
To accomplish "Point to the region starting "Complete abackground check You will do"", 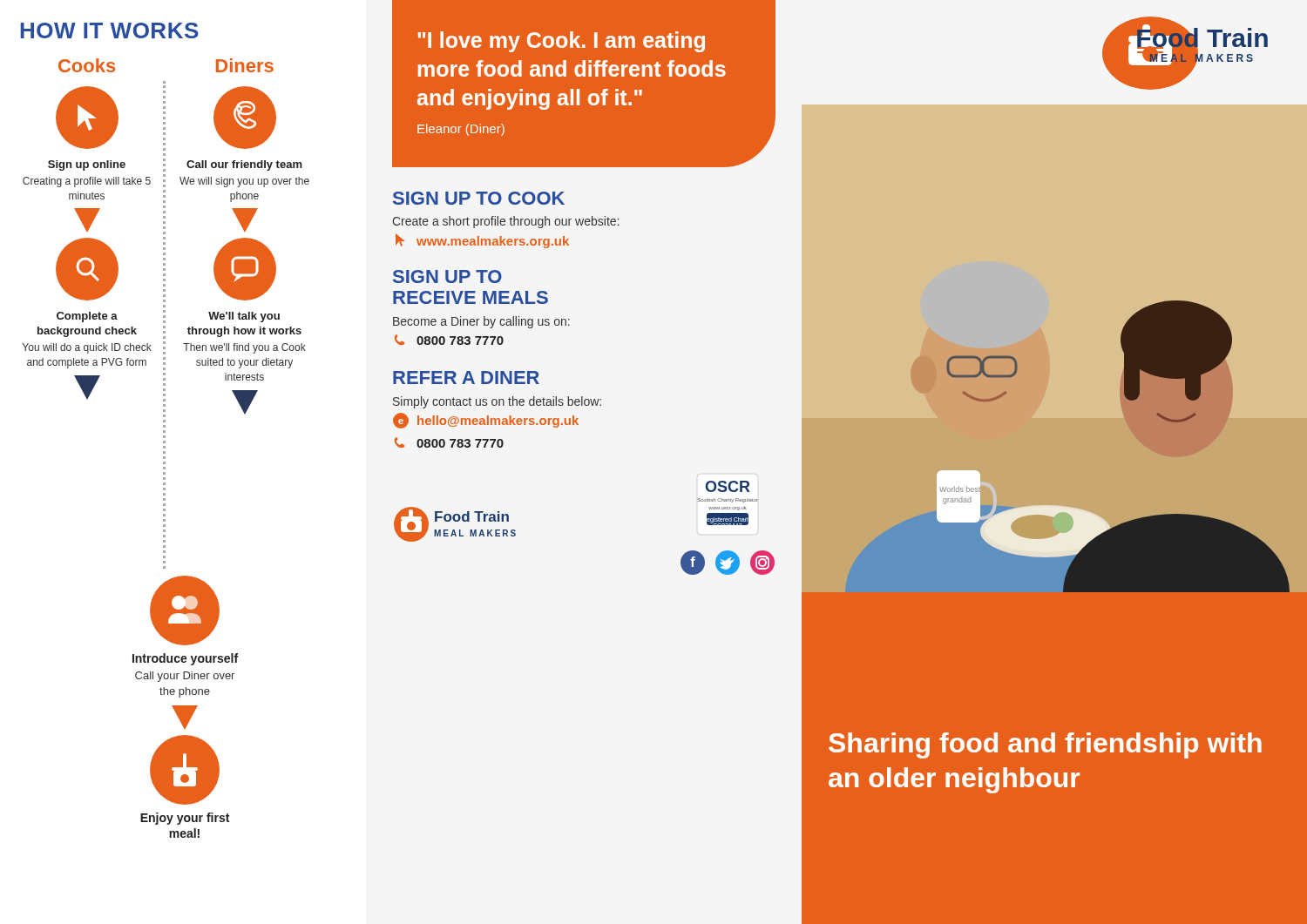I will [x=87, y=340].
